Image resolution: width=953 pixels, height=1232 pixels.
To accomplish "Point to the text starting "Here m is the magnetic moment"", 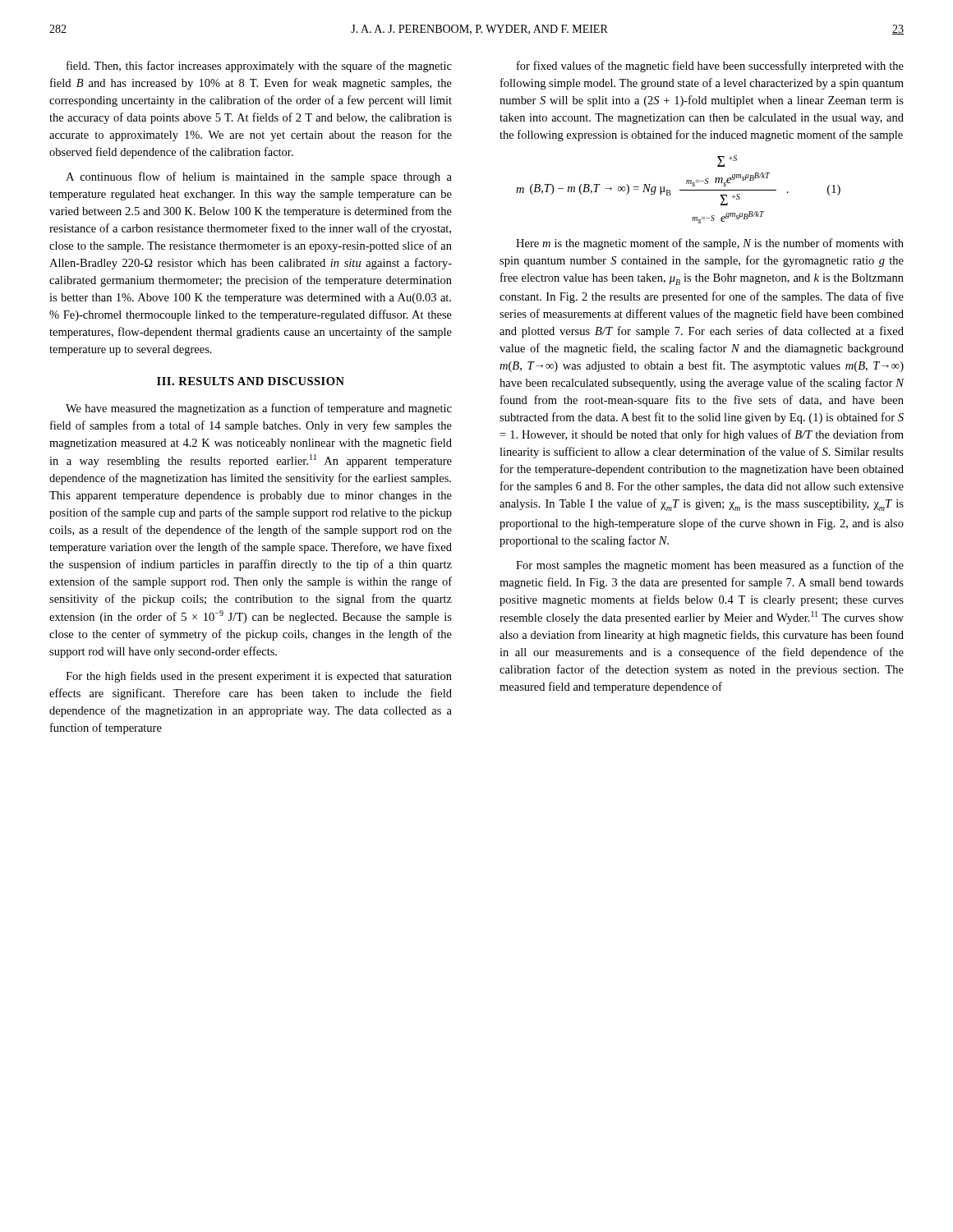I will point(702,392).
